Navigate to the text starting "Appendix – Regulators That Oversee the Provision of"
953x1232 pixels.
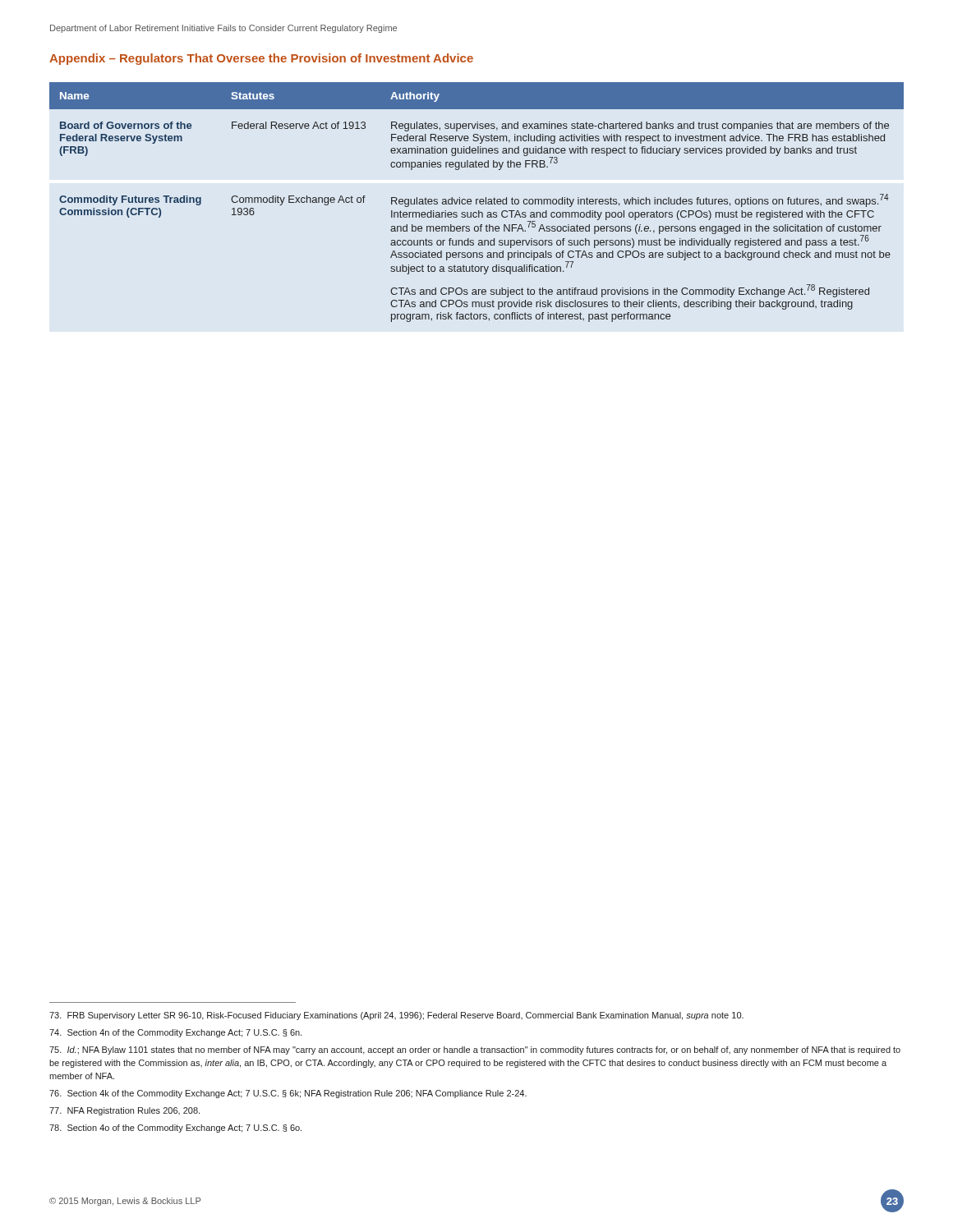(261, 58)
